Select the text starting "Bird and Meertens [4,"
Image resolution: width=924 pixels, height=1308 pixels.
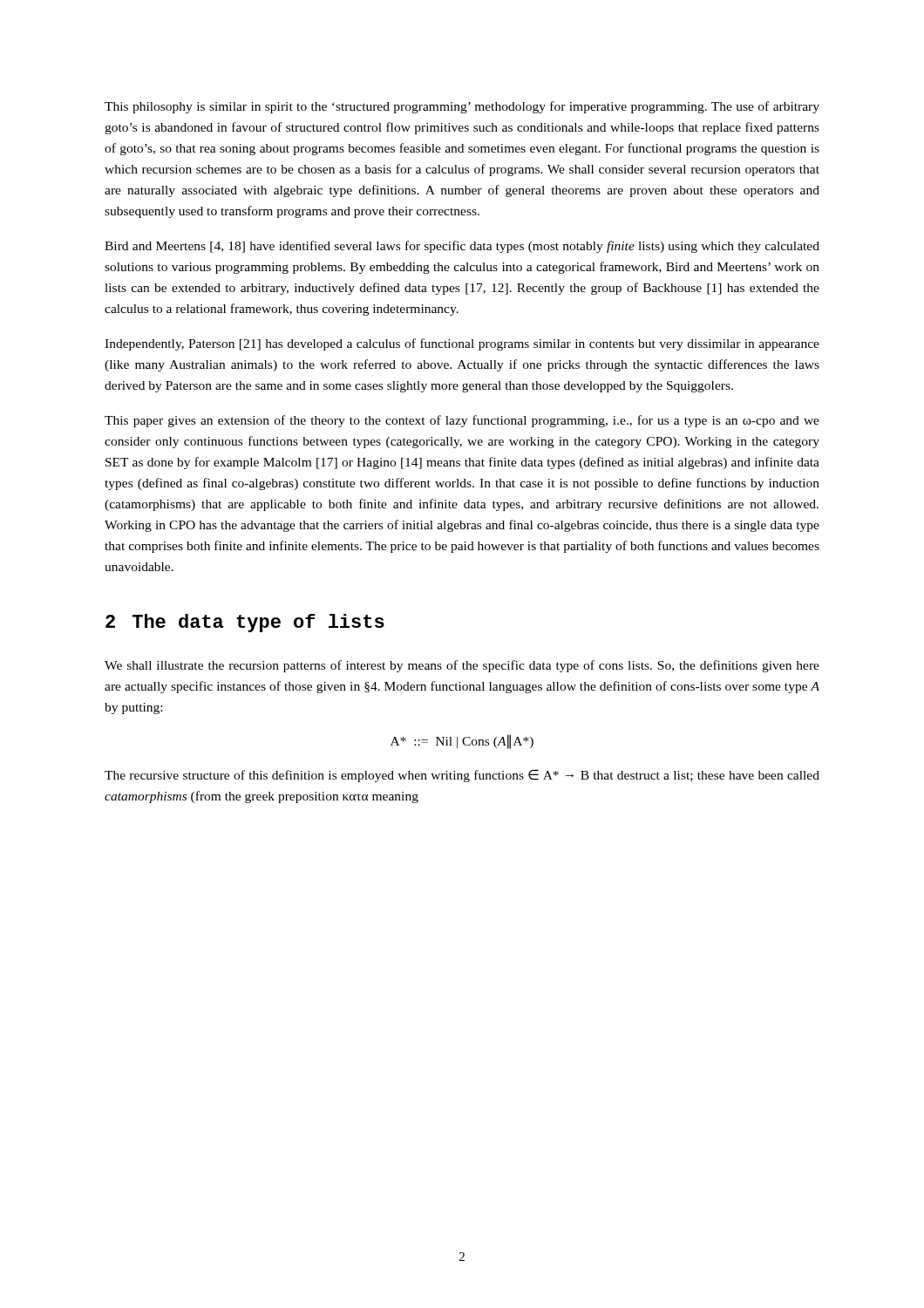(x=462, y=277)
